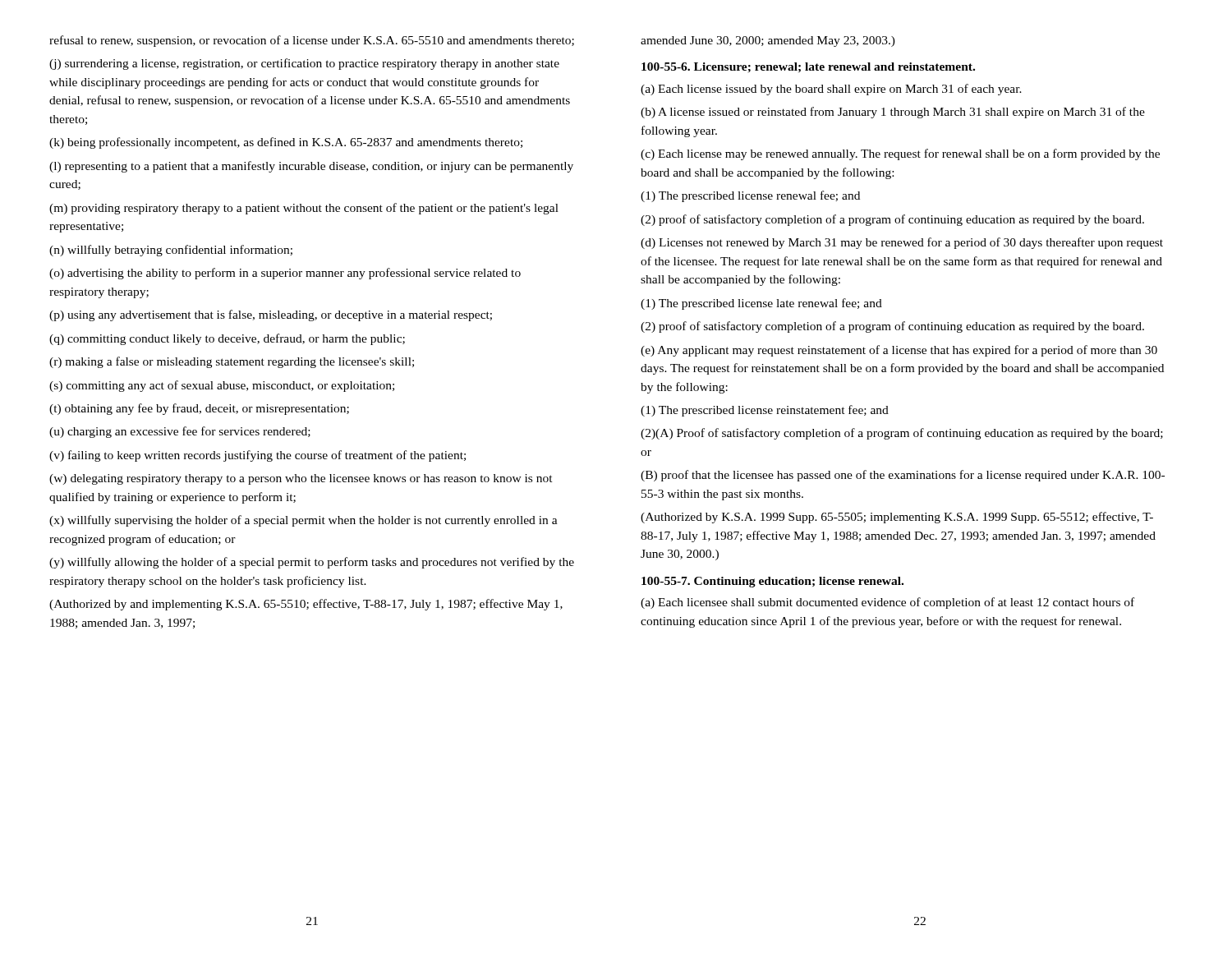Point to the block starting "(d) Licenses not renewed by"
The height and width of the screenshot is (953, 1232).
tap(903, 261)
